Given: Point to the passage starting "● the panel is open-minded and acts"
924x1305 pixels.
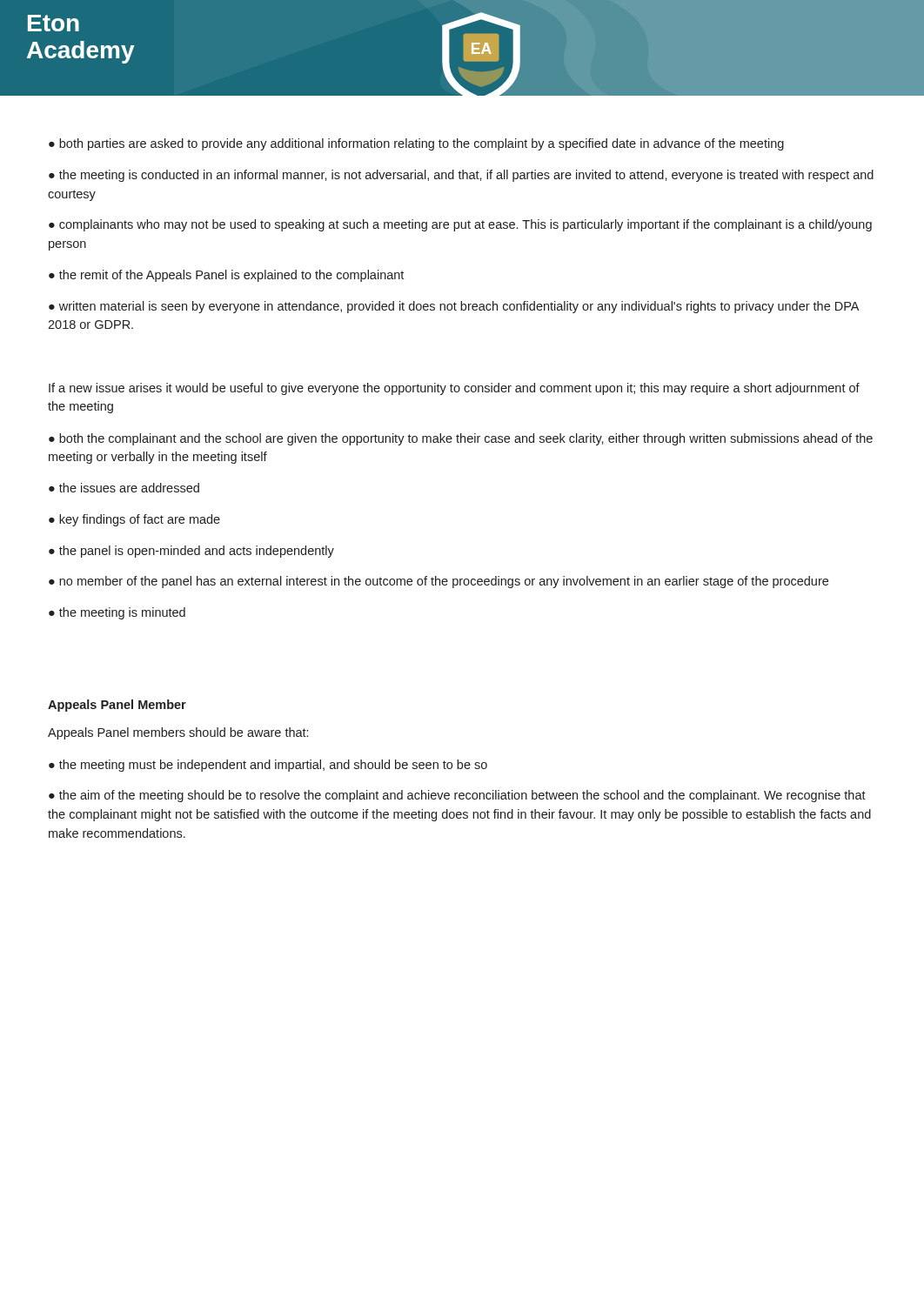Looking at the screenshot, I should point(191,552).
